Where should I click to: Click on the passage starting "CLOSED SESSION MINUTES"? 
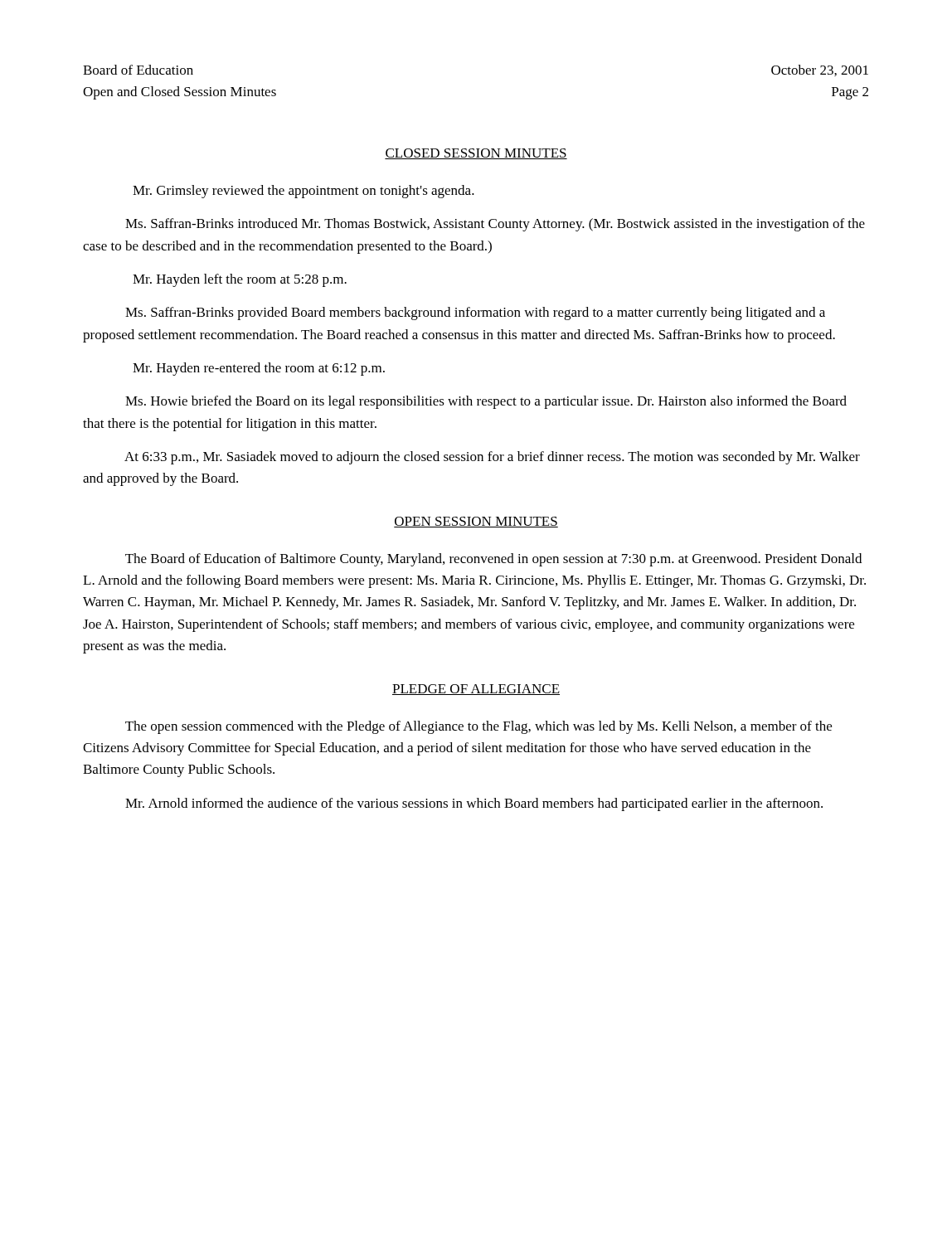pyautogui.click(x=476, y=153)
